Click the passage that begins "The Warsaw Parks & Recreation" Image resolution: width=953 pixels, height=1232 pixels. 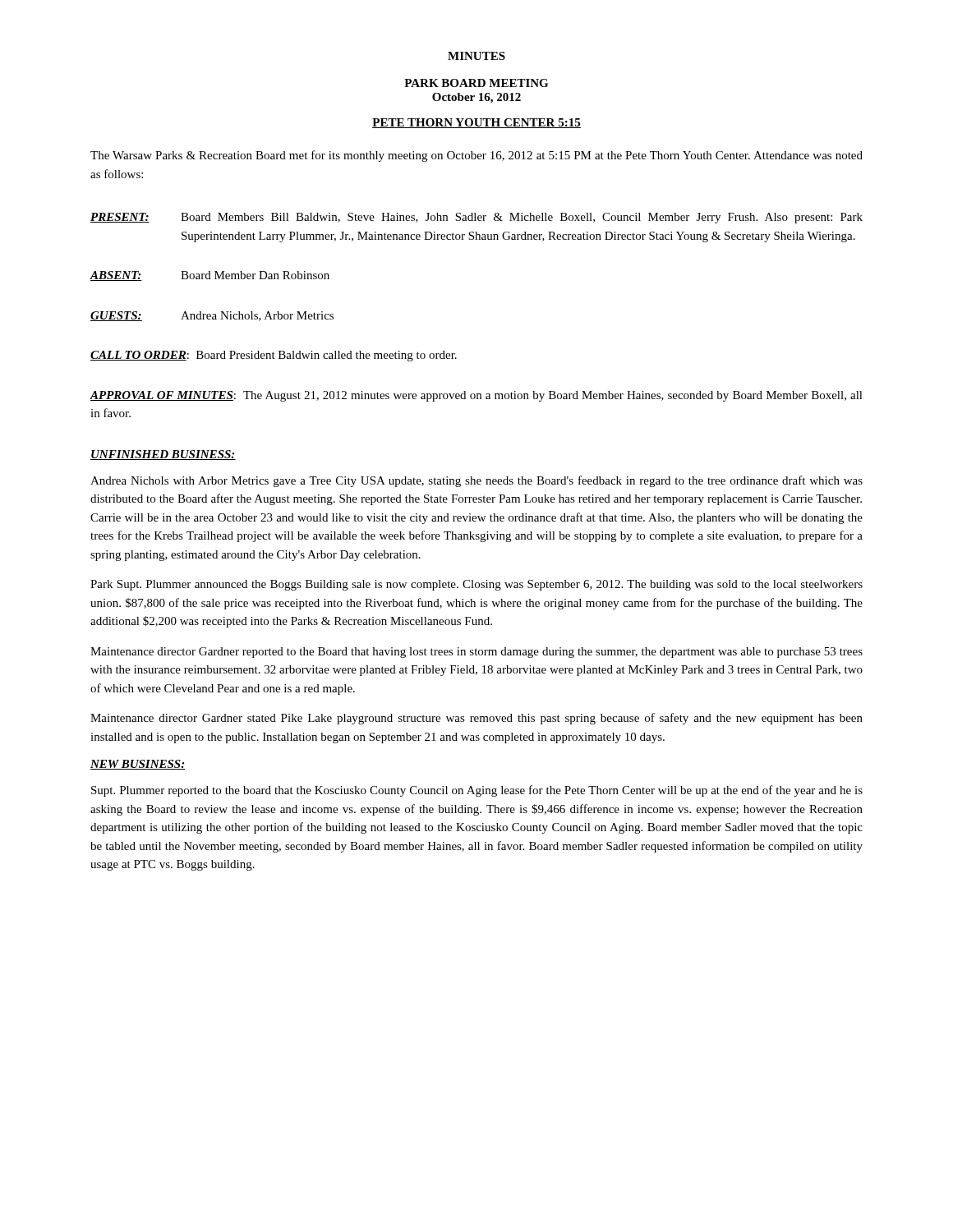(x=476, y=164)
